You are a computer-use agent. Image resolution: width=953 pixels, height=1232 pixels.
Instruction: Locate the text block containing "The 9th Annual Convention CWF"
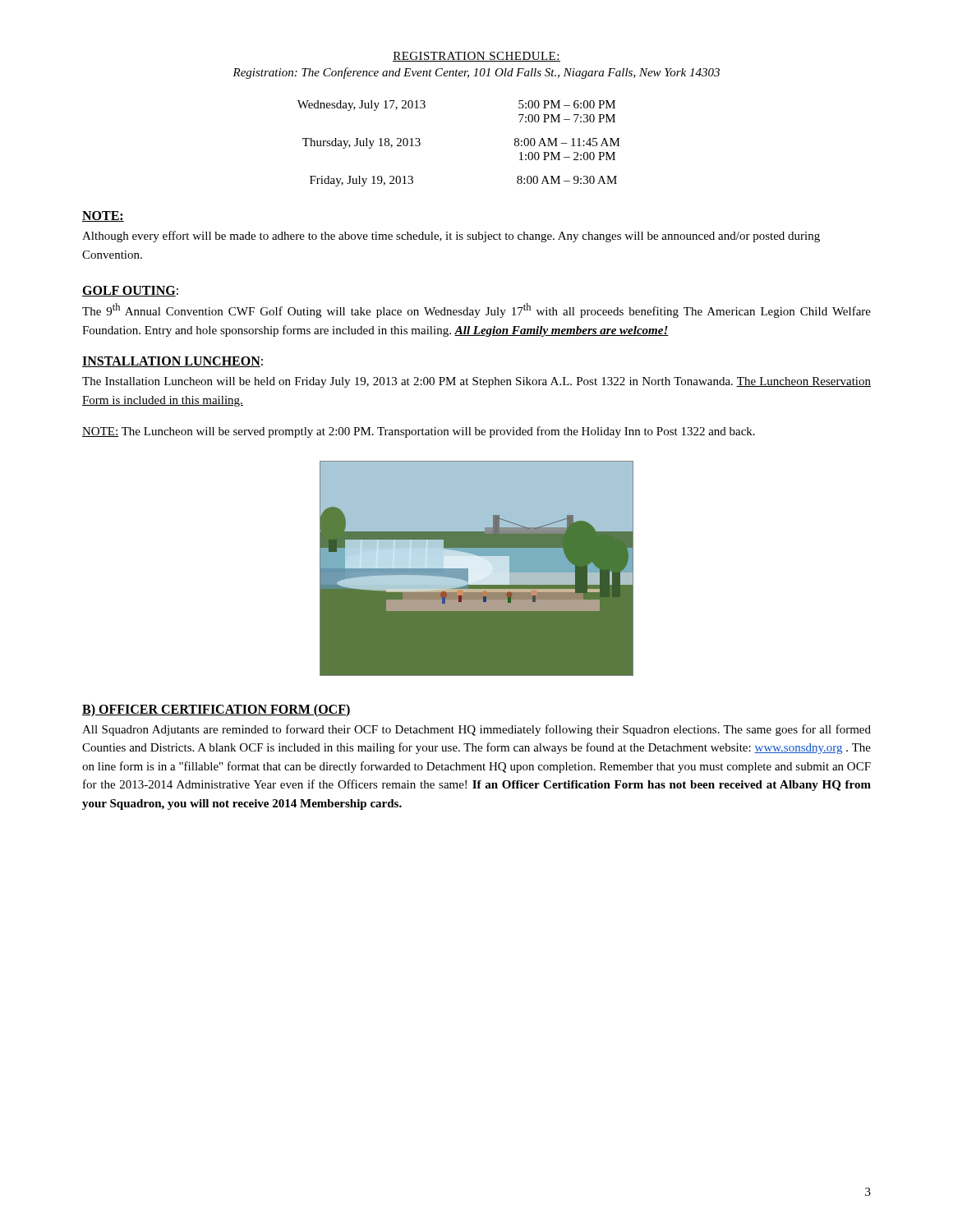[x=476, y=319]
